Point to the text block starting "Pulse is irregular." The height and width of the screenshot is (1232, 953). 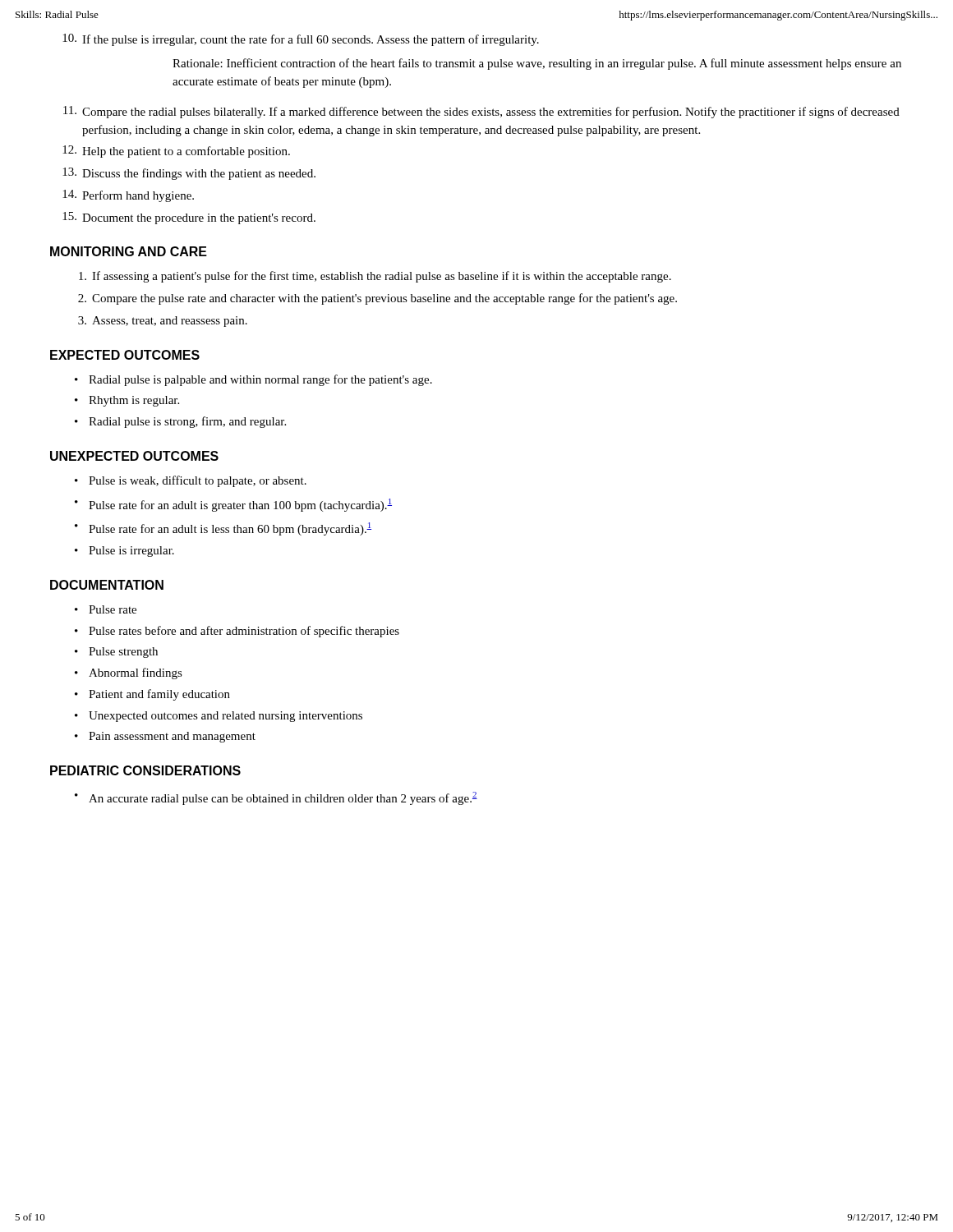click(x=132, y=550)
